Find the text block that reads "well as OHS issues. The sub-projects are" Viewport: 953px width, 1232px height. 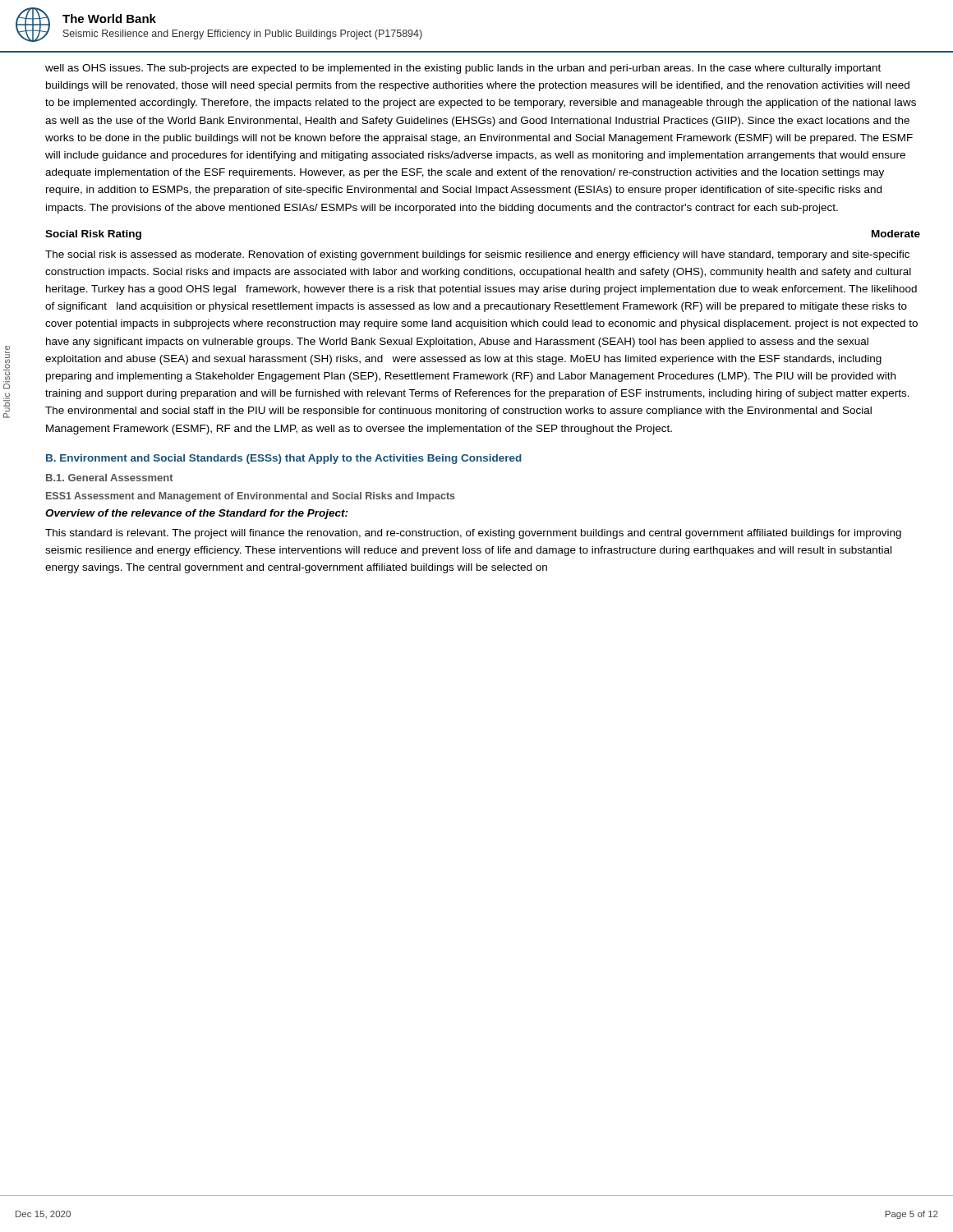[x=481, y=137]
